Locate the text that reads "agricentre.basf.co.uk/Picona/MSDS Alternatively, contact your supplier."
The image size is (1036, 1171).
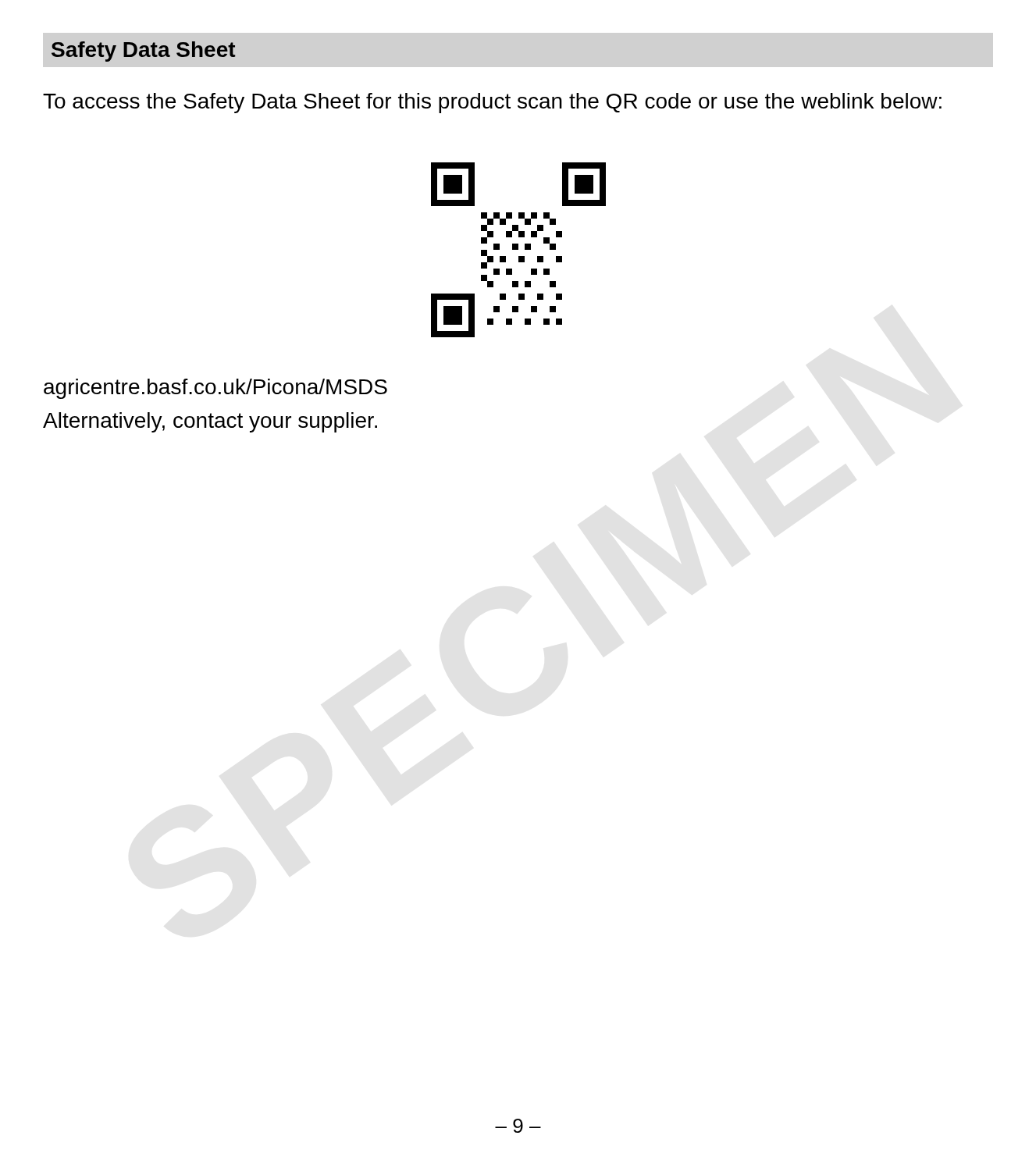pyautogui.click(x=215, y=404)
